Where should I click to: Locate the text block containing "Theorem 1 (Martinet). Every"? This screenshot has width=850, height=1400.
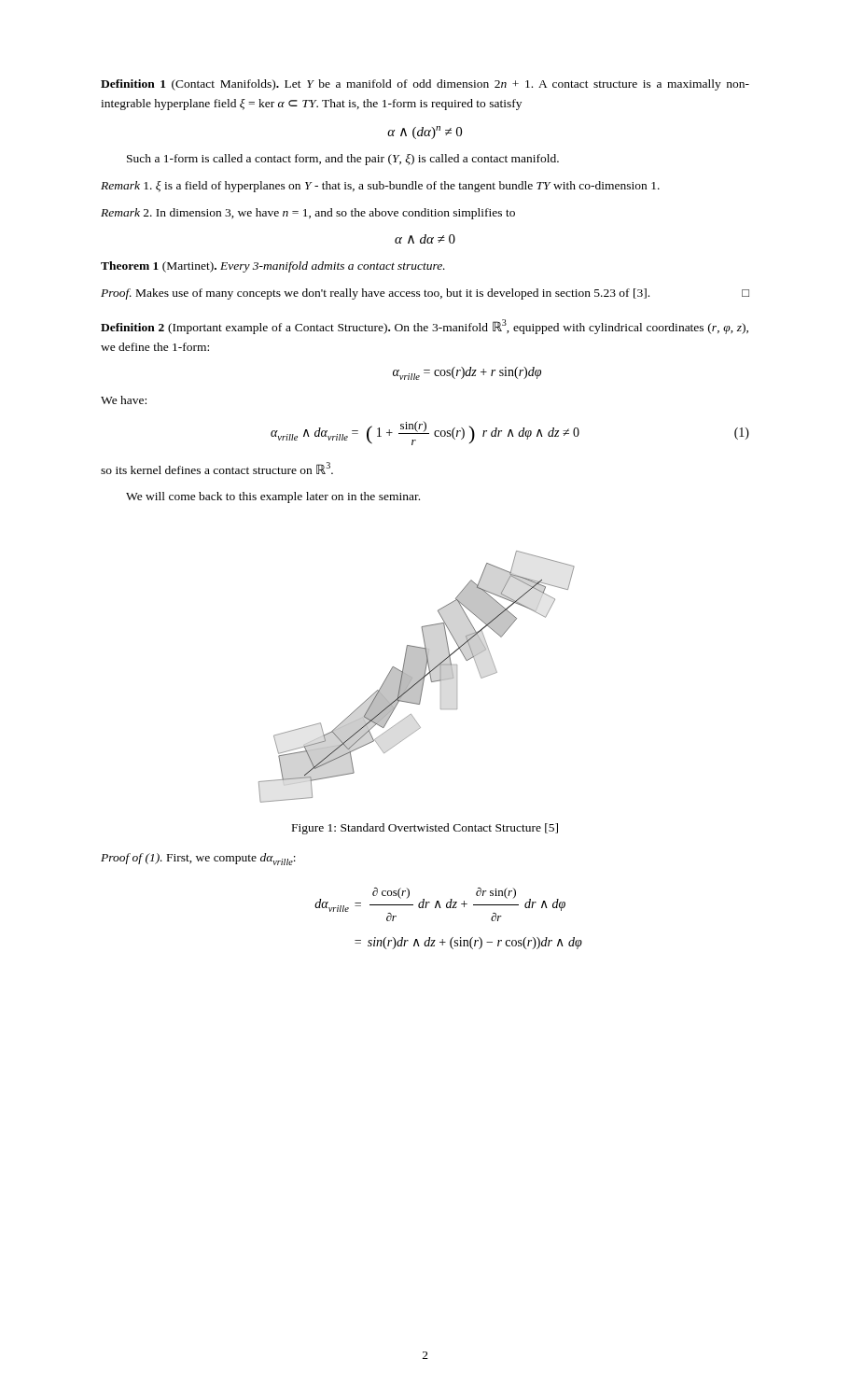click(x=425, y=266)
